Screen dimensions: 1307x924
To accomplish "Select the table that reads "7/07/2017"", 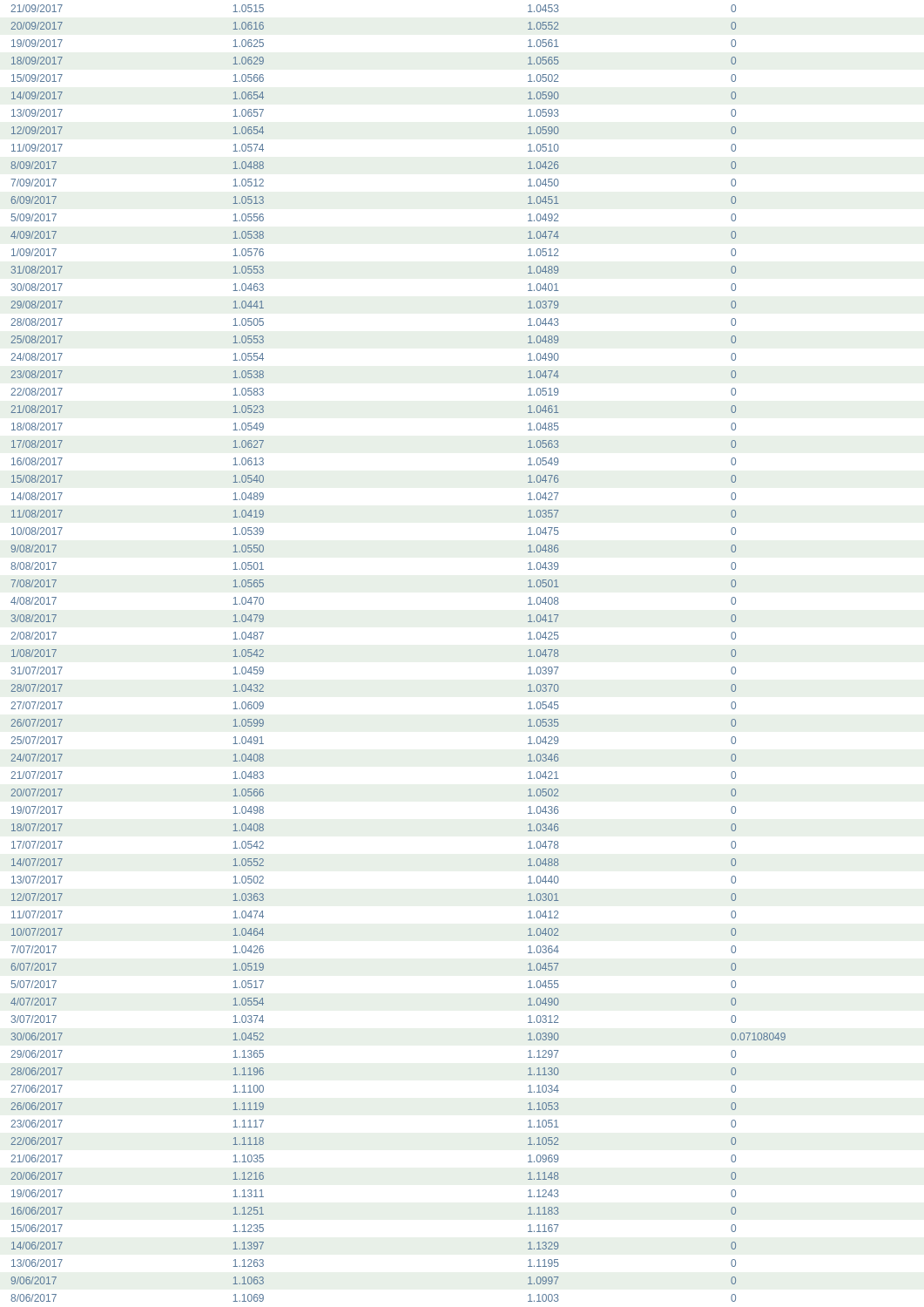I will click(x=462, y=654).
